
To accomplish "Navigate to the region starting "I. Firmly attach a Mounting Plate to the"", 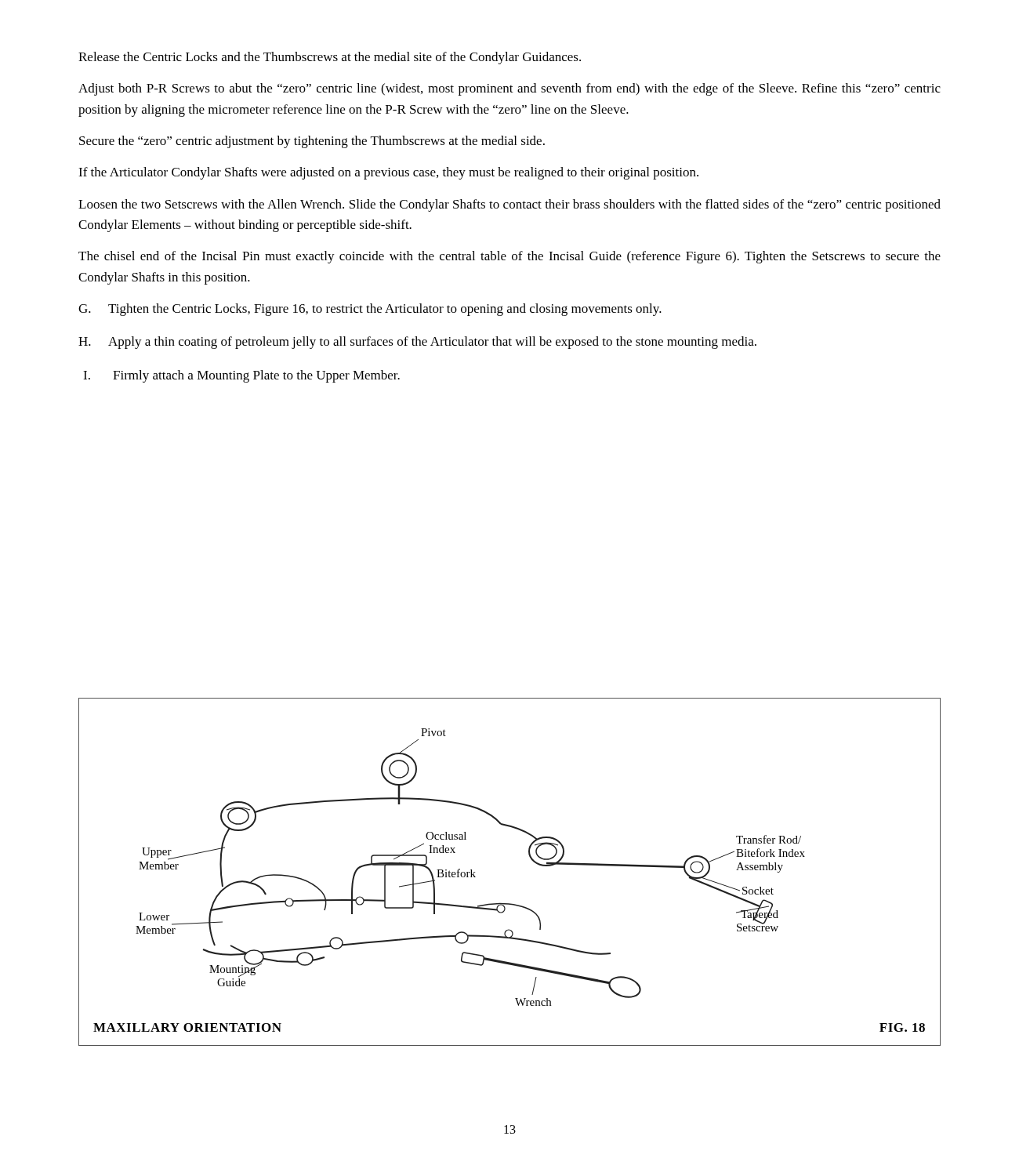I will (241, 376).
